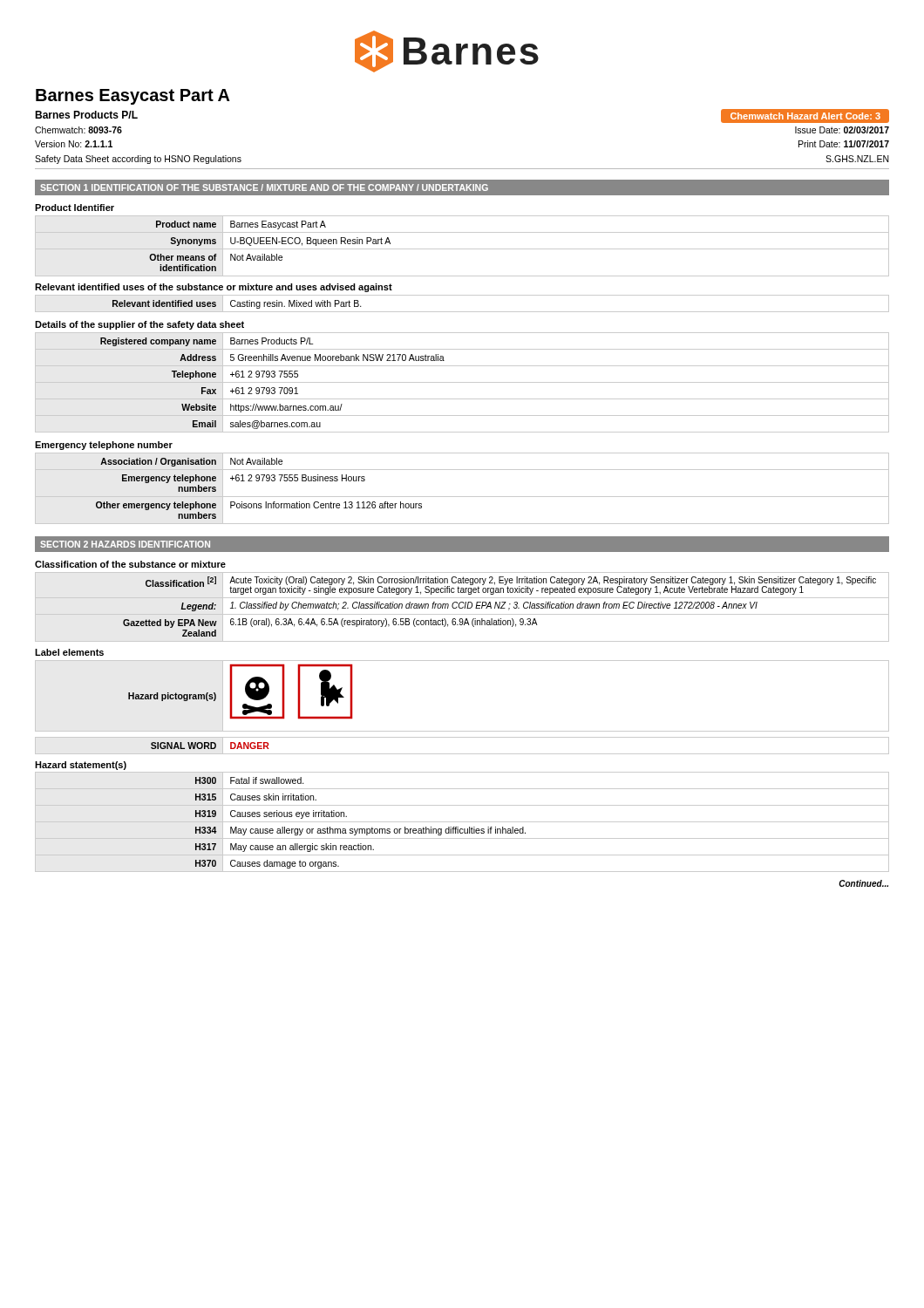Click where it says "Product Identifier"
Screen dimensions: 1308x924
75,207
